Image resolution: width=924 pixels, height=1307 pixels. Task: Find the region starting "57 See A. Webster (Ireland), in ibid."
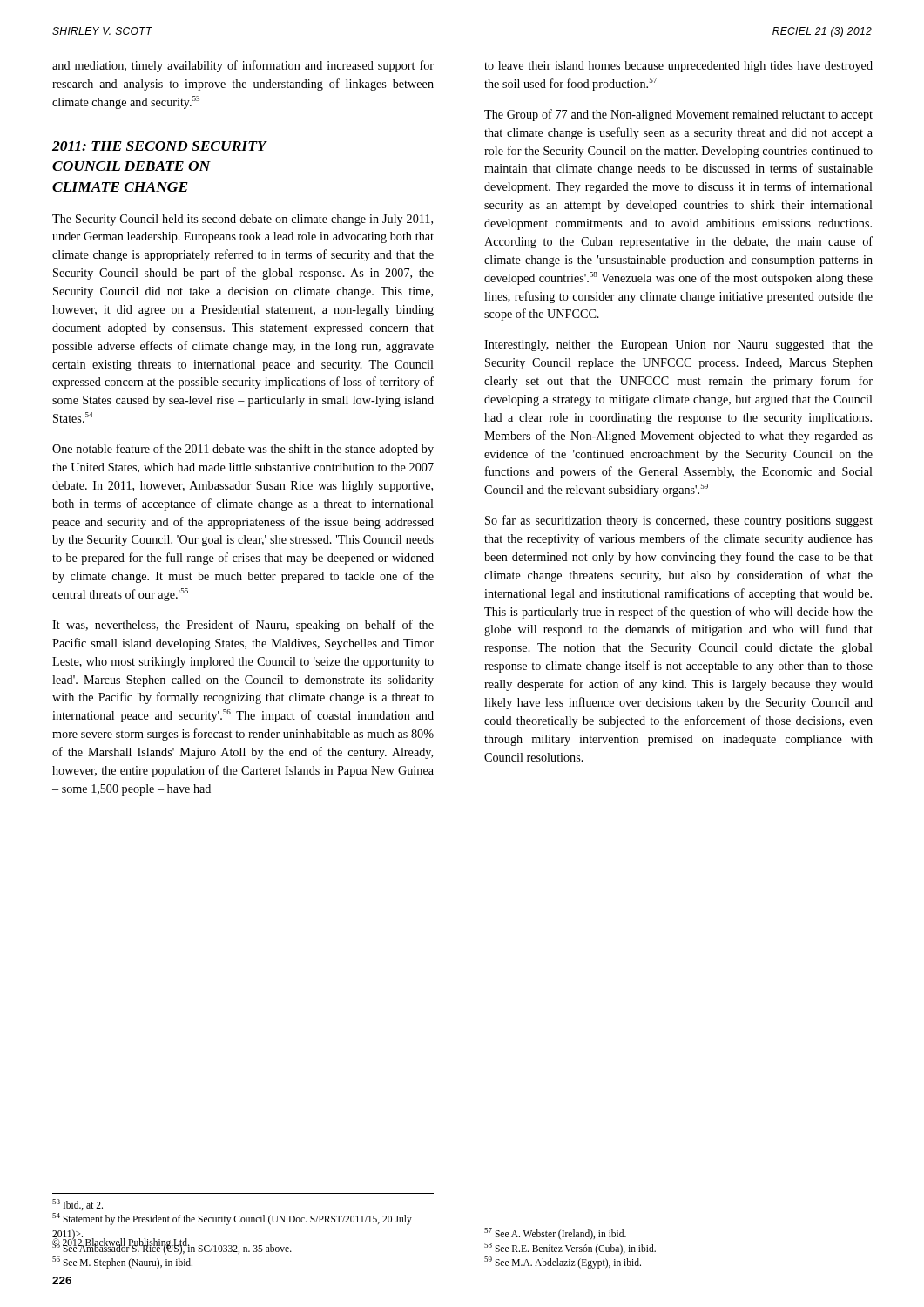click(x=570, y=1247)
